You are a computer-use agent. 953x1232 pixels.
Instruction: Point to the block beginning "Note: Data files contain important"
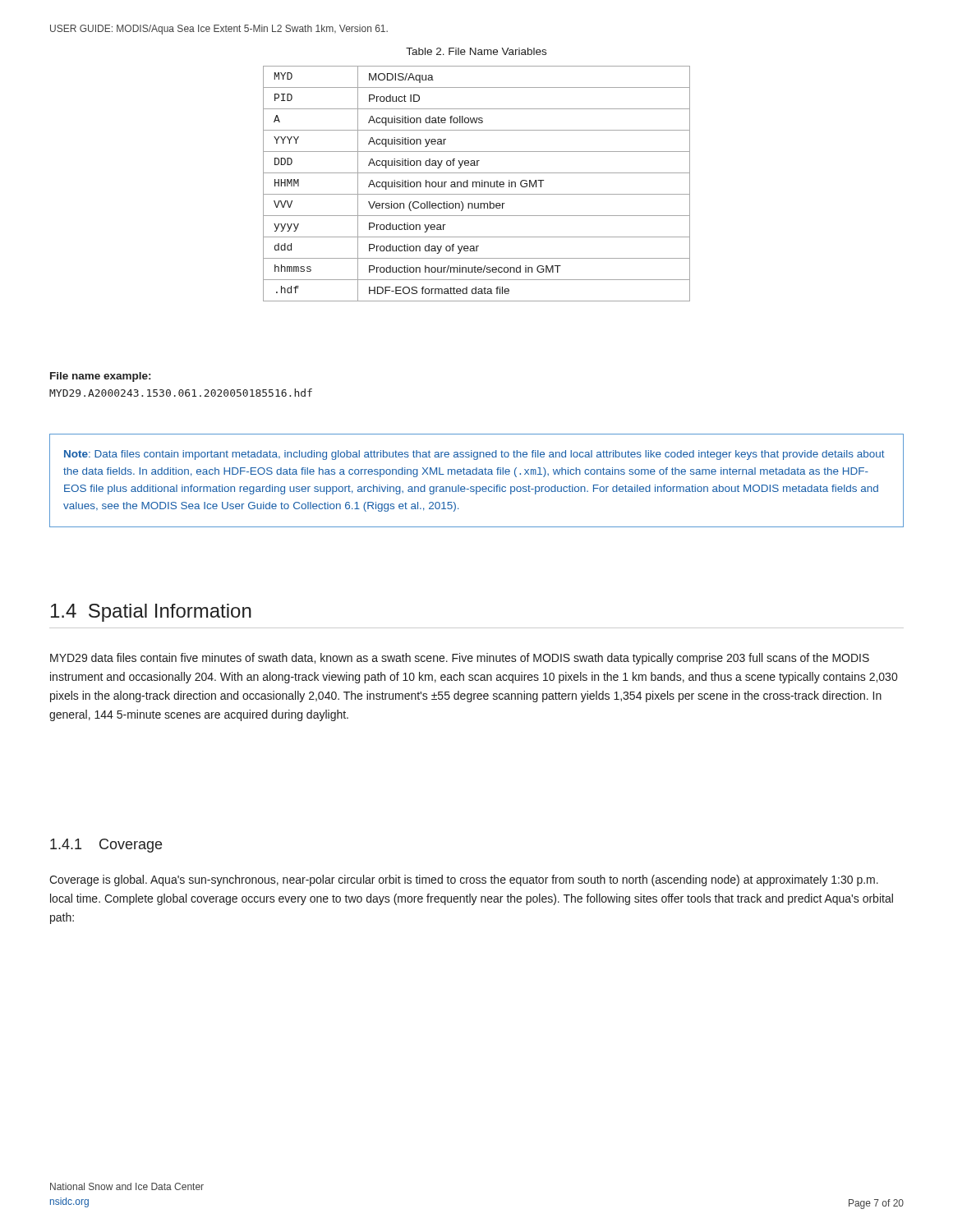474,480
